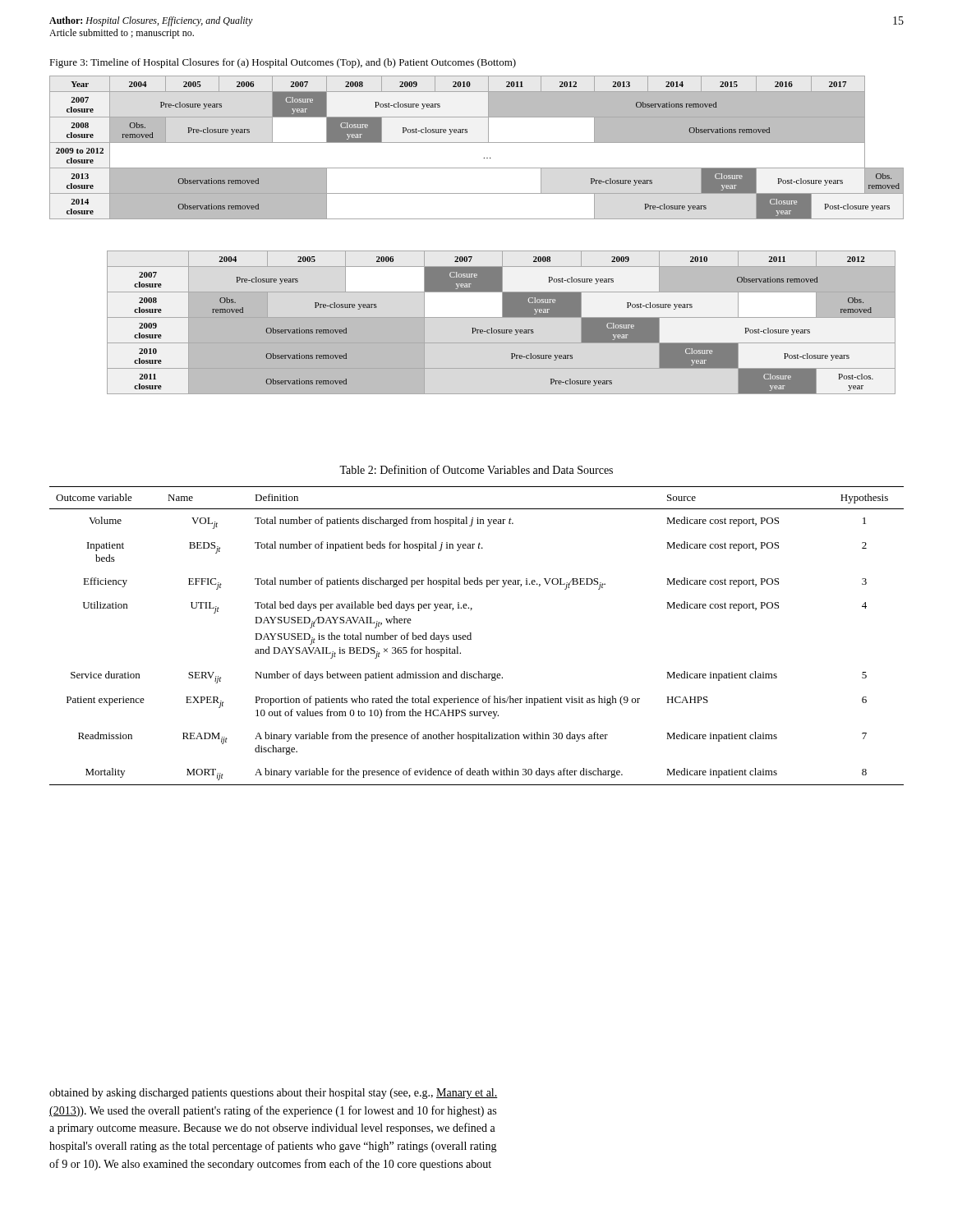Navigate to the block starting "Figure 3: Timeline of Hospital Closures for (a)"
This screenshot has height=1232, width=953.
point(283,62)
